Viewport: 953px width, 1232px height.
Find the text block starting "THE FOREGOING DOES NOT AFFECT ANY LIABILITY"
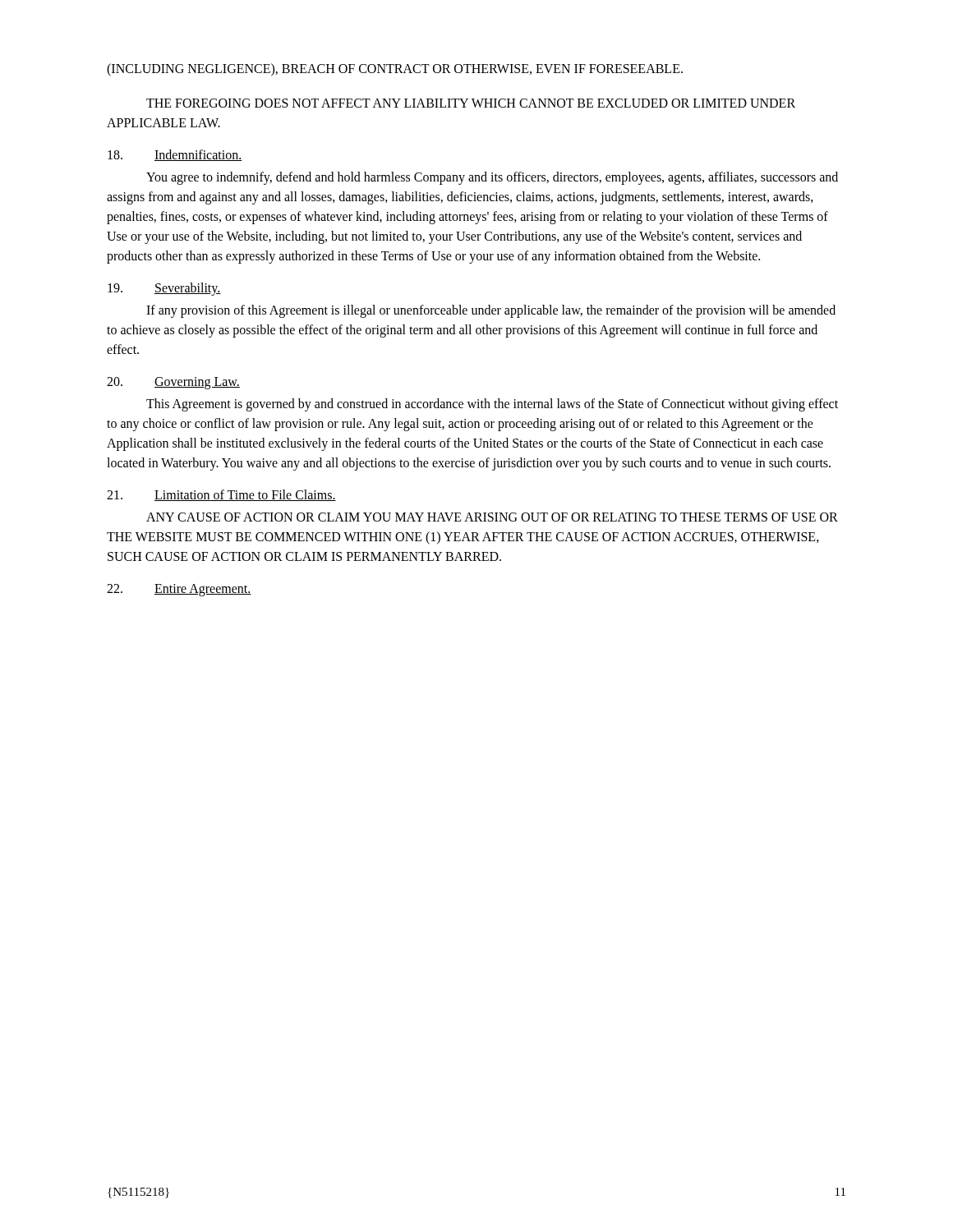coord(451,113)
